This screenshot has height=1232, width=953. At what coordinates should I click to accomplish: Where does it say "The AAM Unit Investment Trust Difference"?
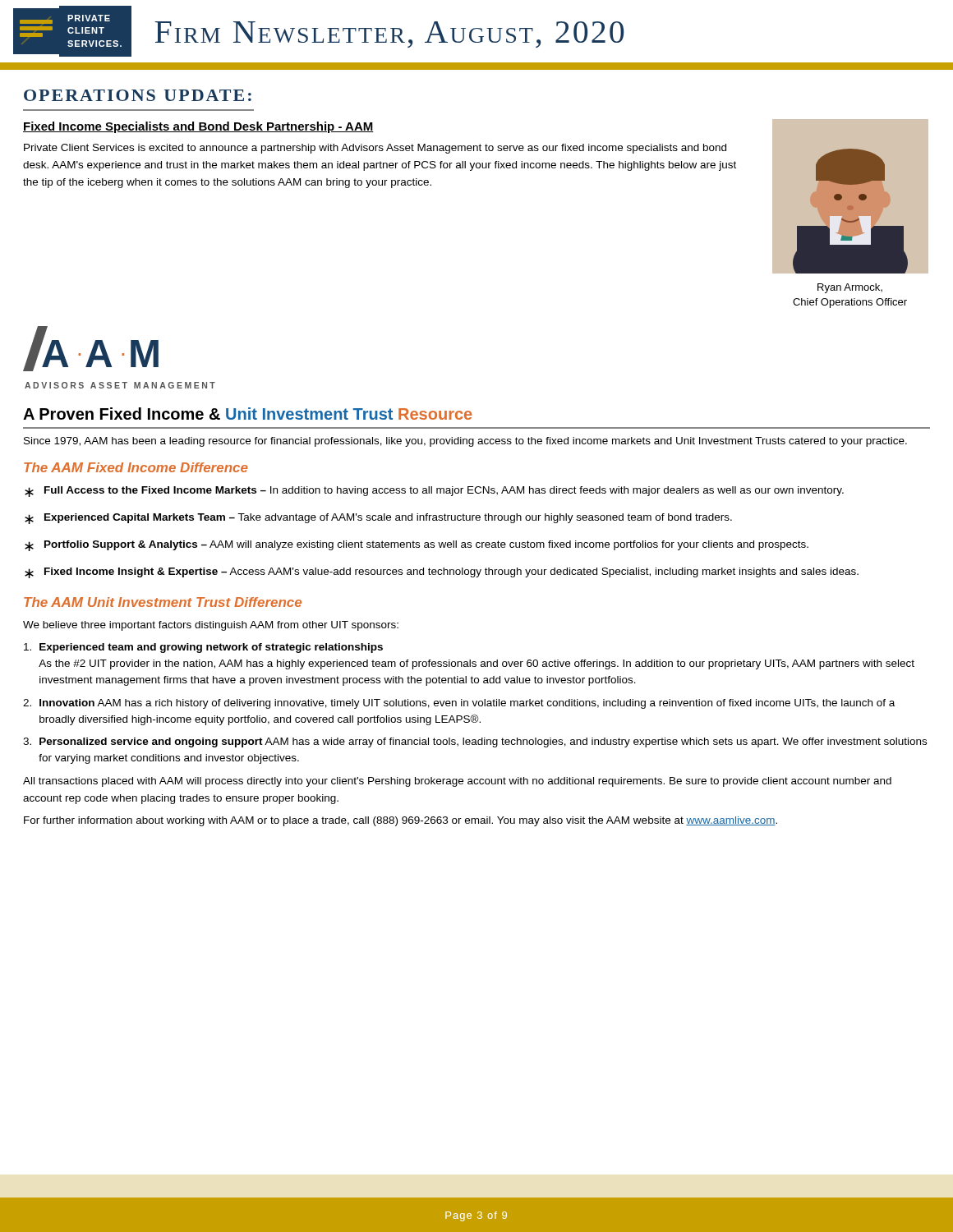[x=163, y=602]
